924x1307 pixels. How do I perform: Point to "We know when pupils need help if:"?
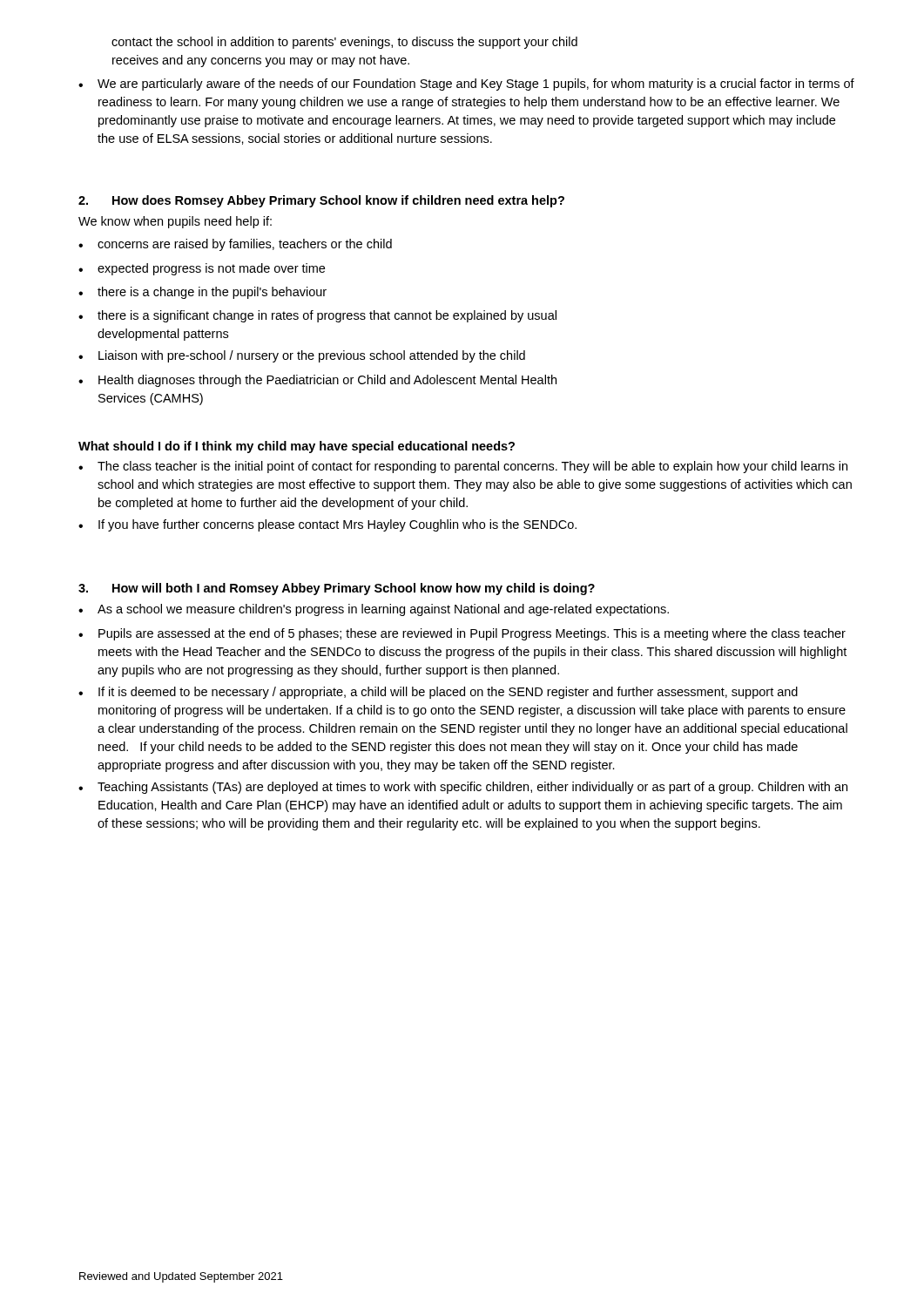coord(175,221)
